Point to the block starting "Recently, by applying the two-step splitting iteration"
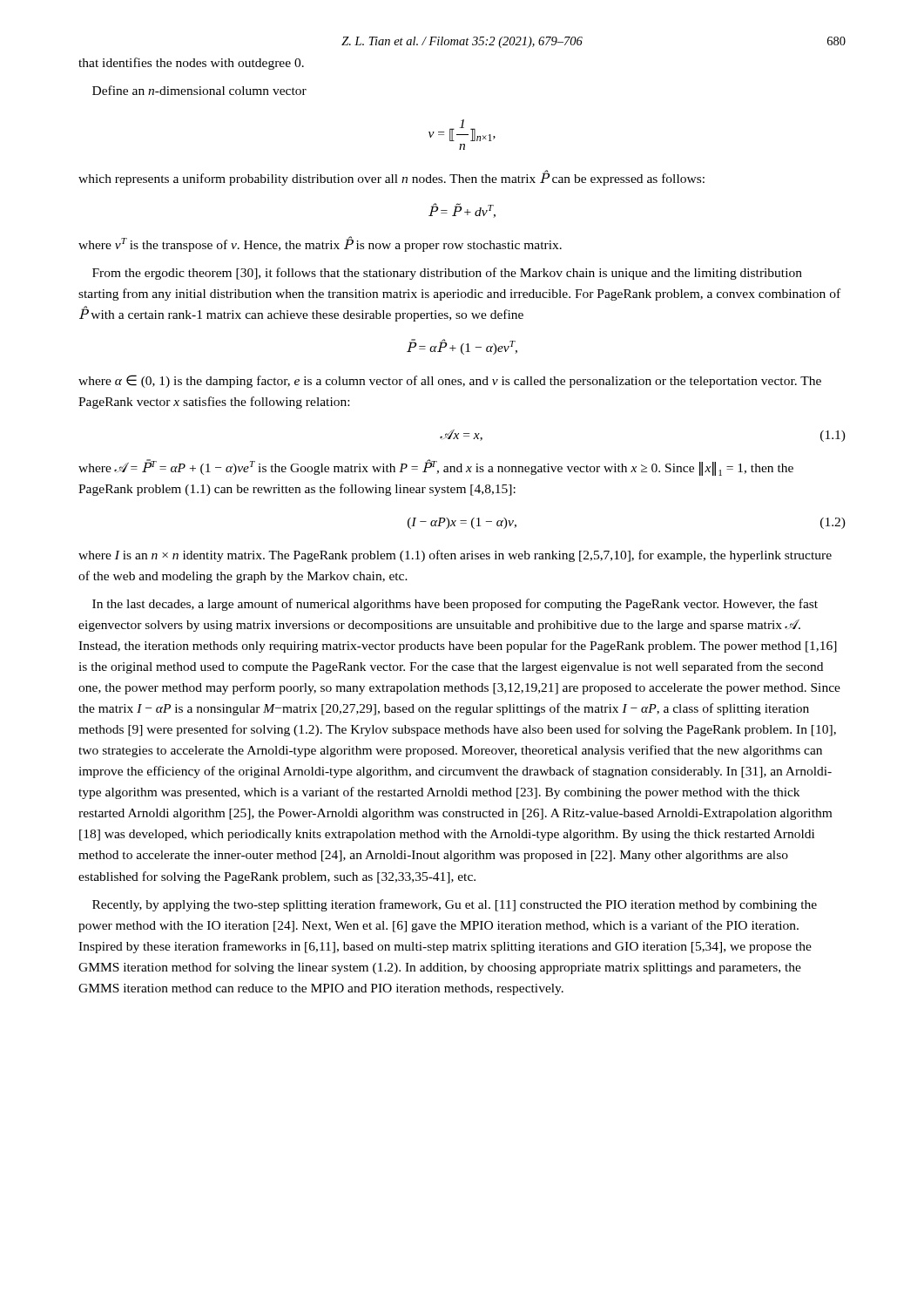This screenshot has width=924, height=1307. (x=448, y=945)
